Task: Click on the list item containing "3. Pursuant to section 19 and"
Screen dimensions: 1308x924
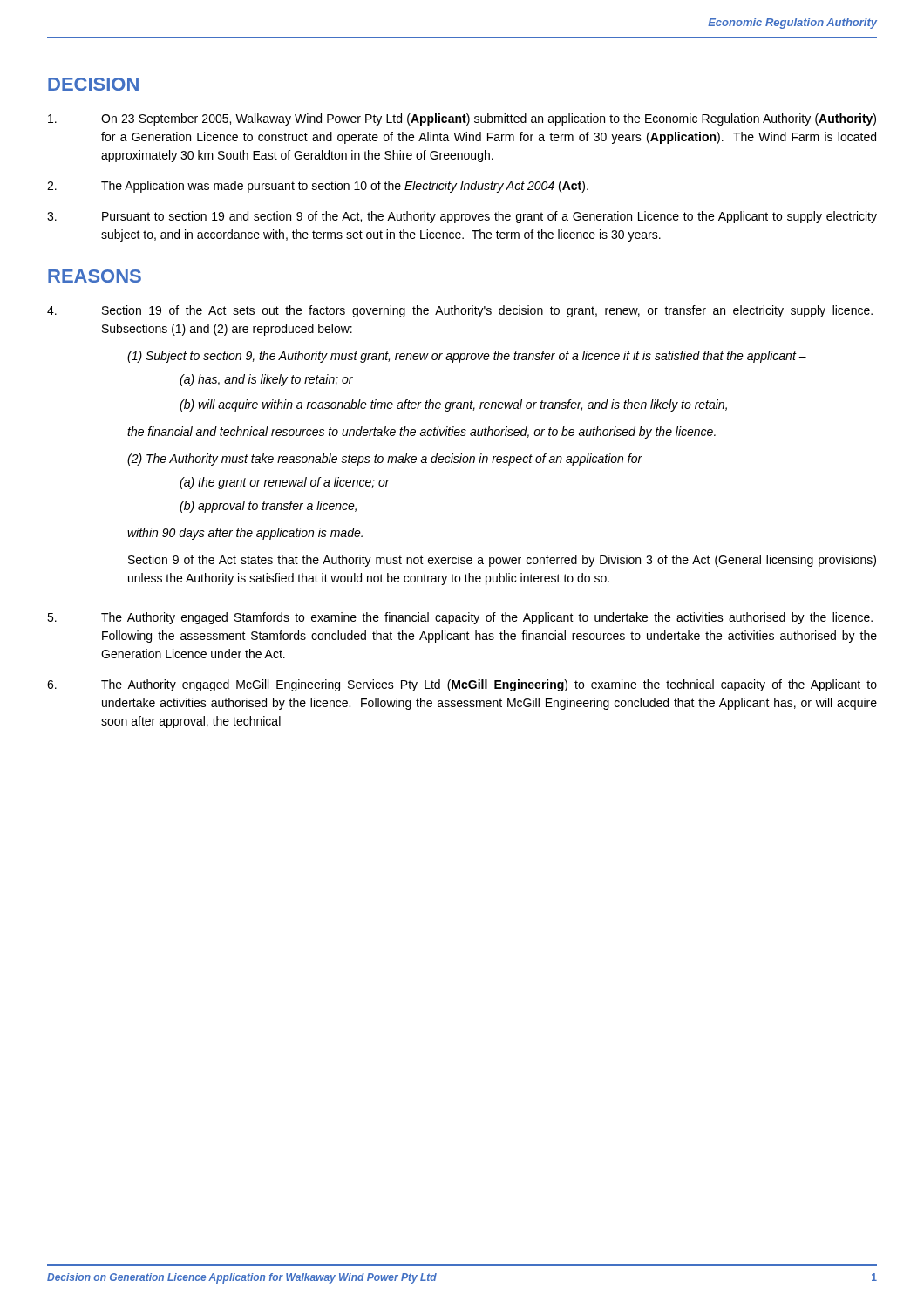Action: coord(462,226)
